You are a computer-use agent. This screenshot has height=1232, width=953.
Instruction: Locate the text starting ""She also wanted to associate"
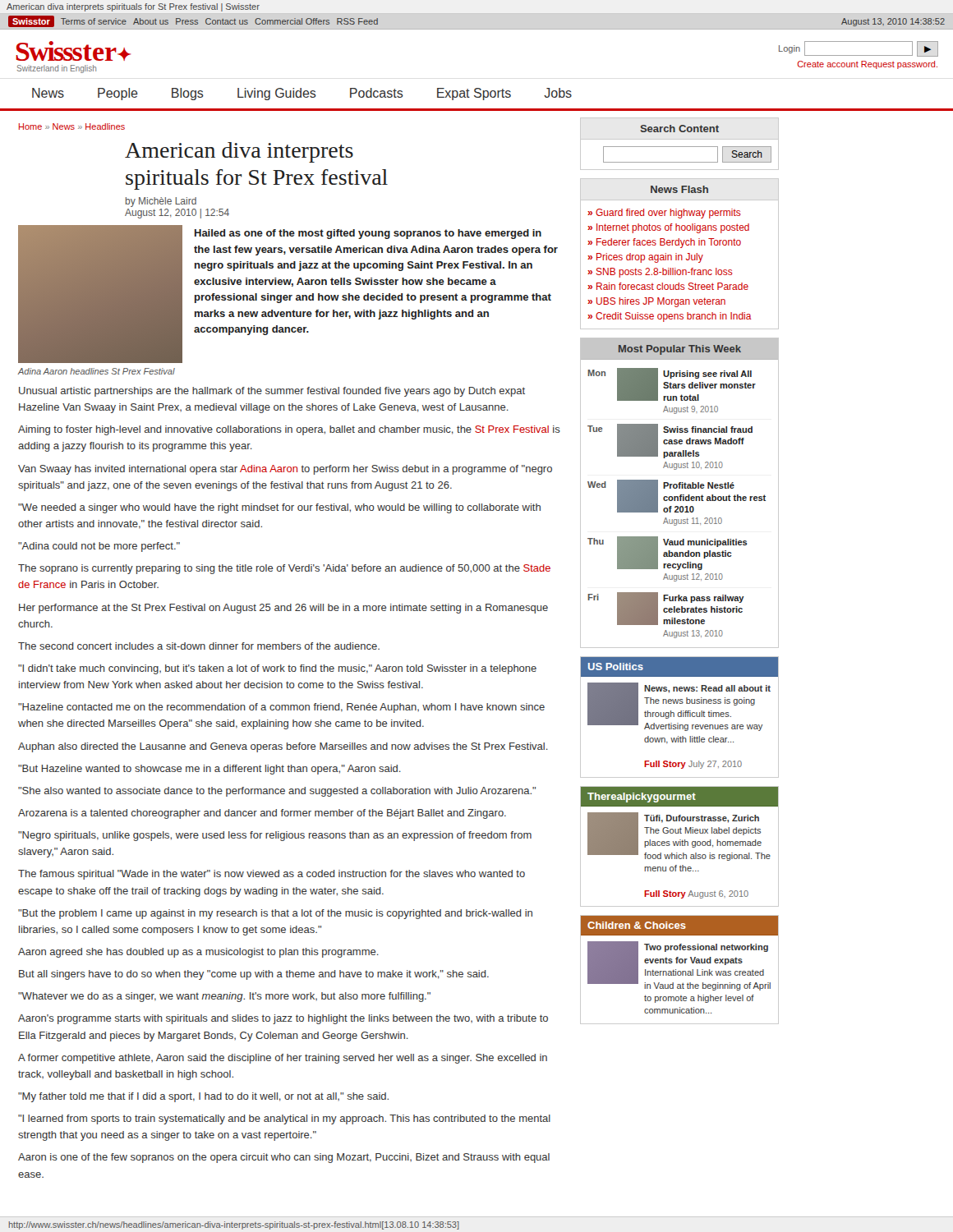point(289,791)
